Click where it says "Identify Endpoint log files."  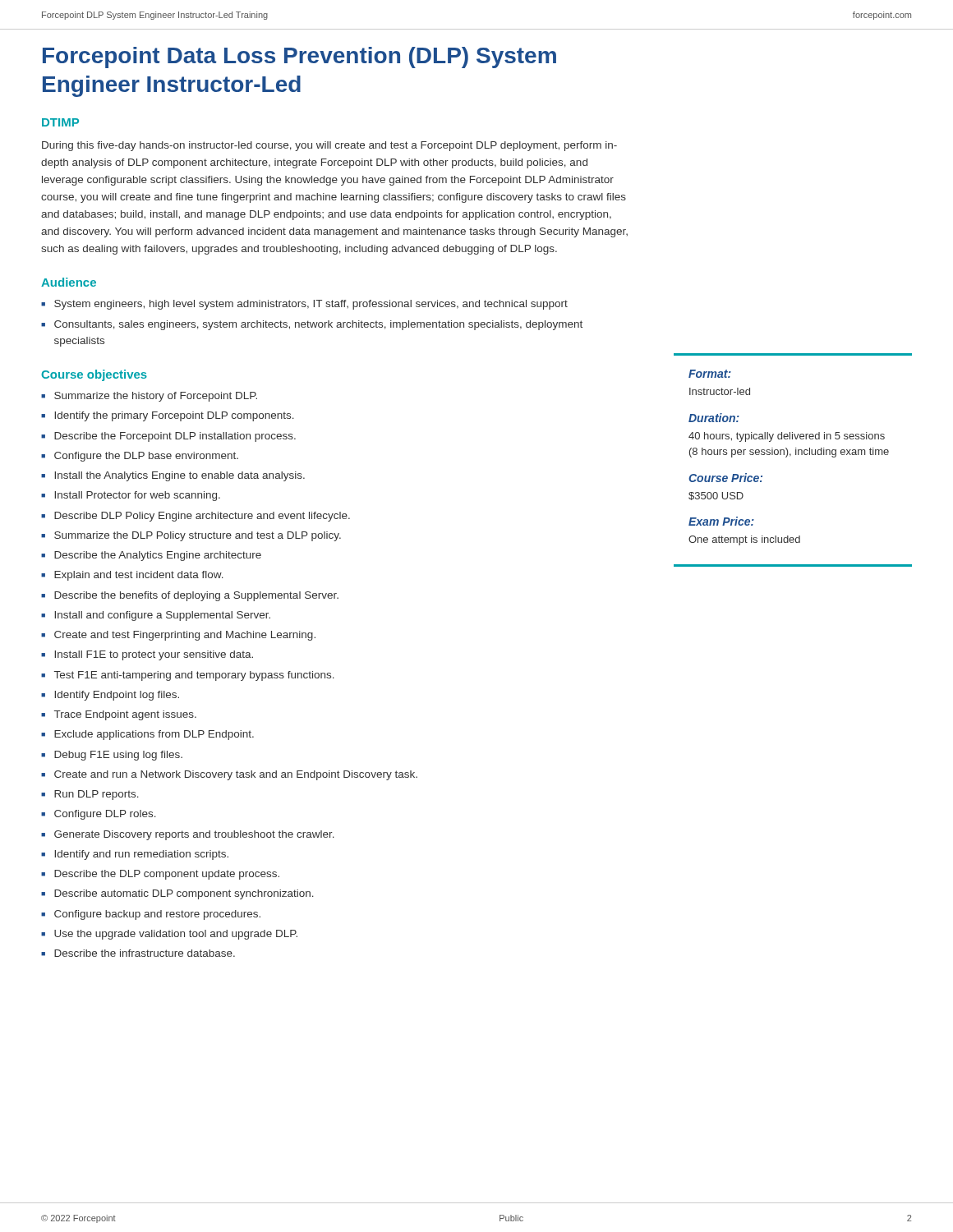point(117,694)
